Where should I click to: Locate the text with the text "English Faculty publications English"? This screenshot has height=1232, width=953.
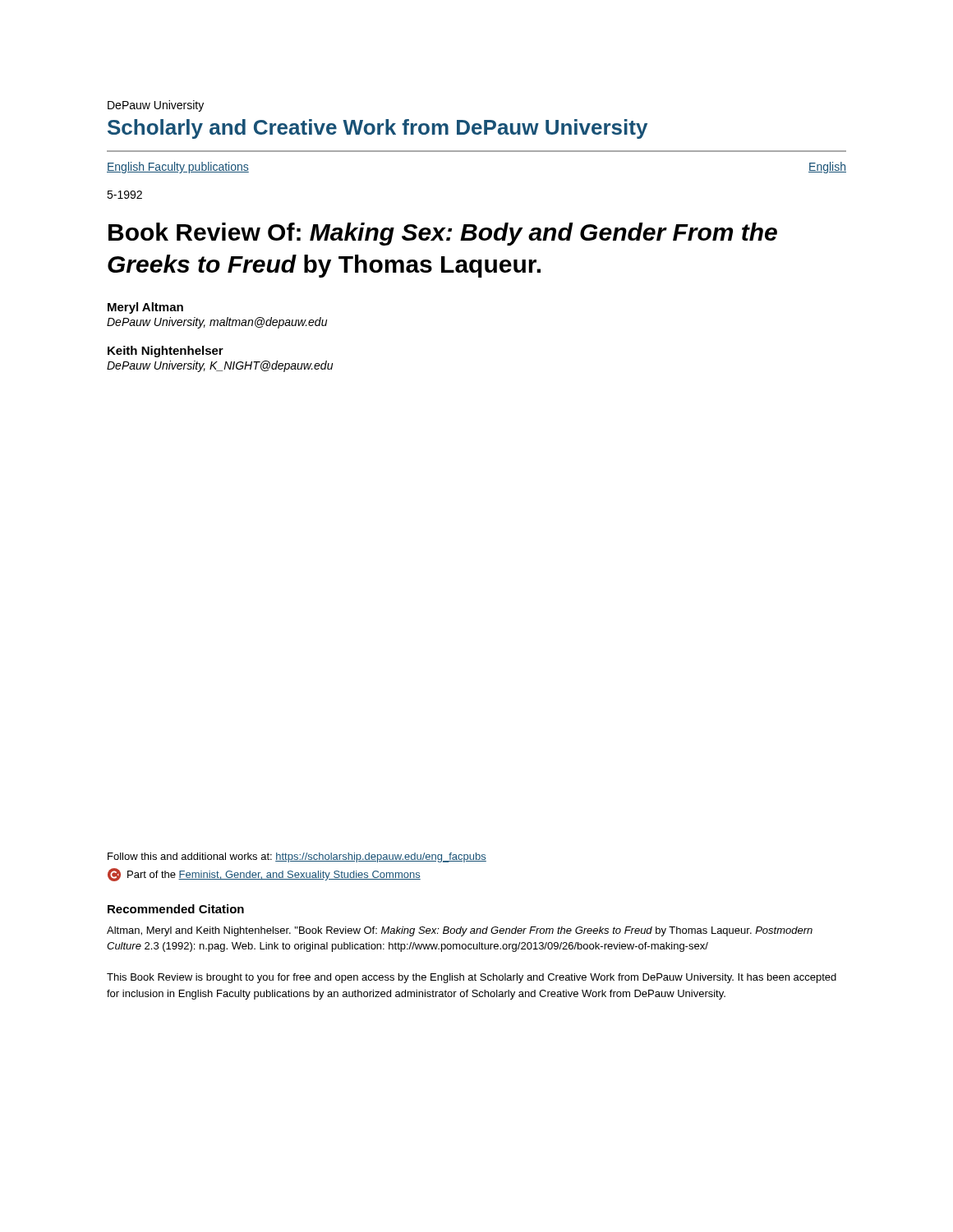coord(157,167)
